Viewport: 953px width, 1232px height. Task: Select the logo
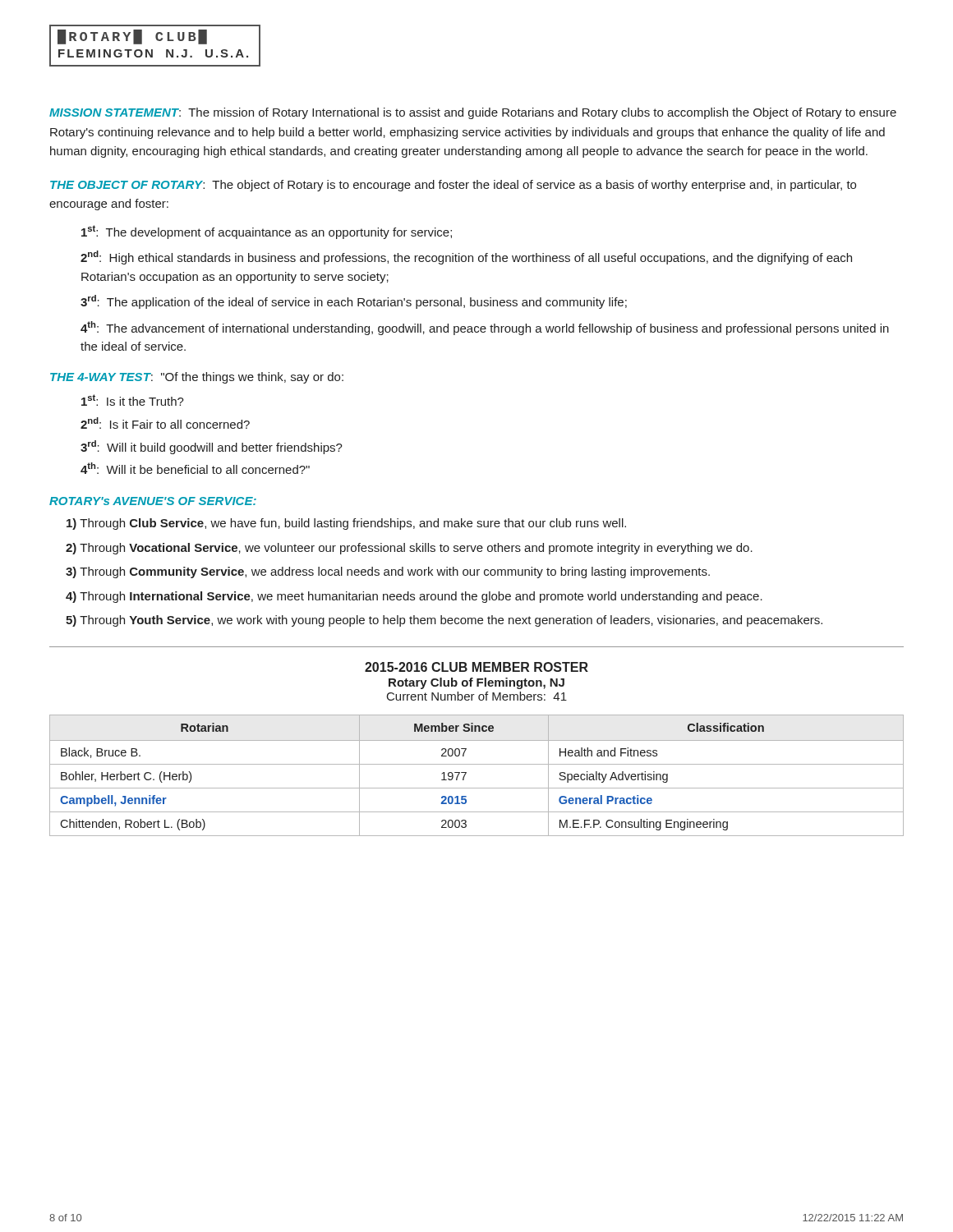476,55
